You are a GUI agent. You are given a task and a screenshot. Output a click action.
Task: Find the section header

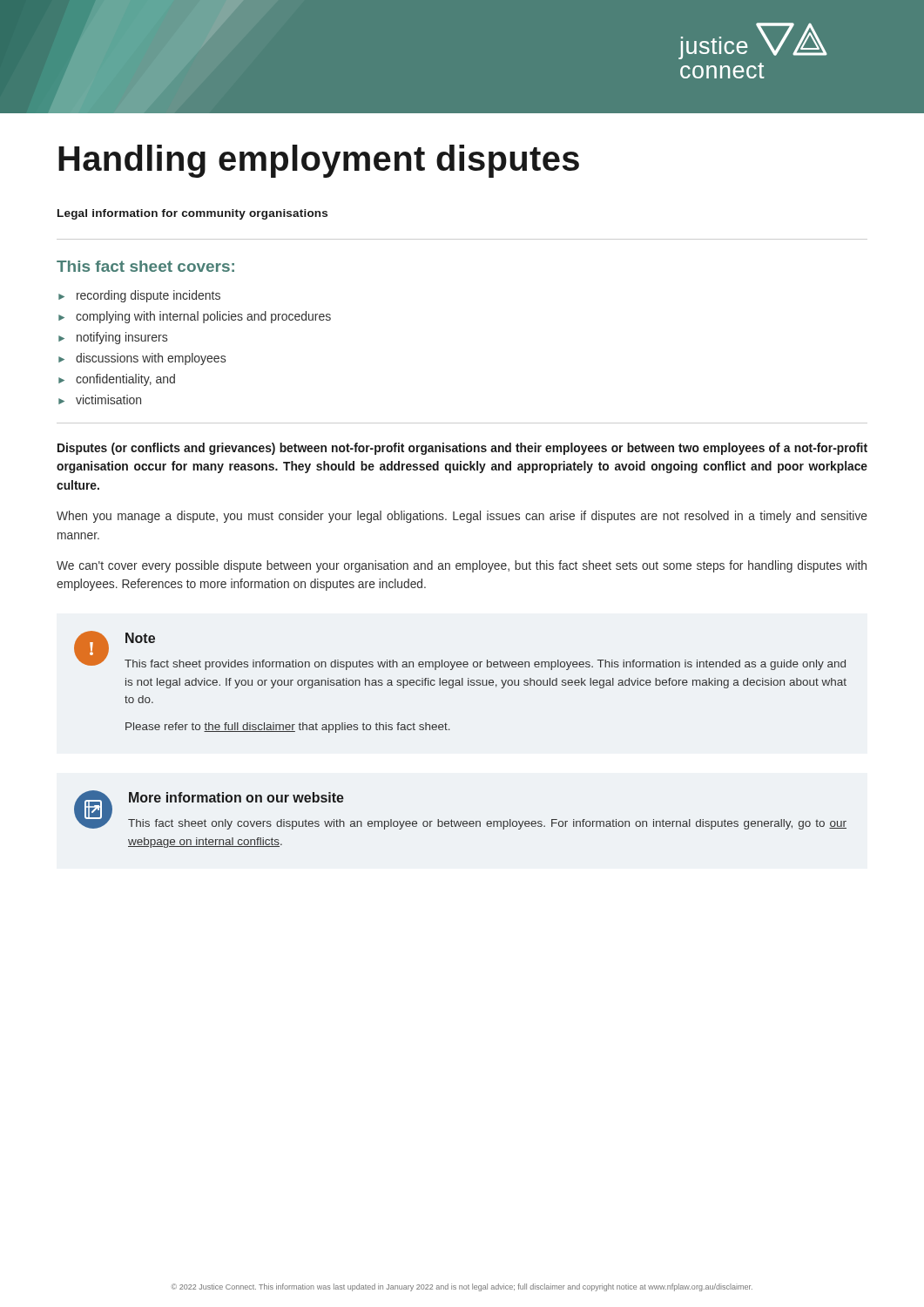146,266
